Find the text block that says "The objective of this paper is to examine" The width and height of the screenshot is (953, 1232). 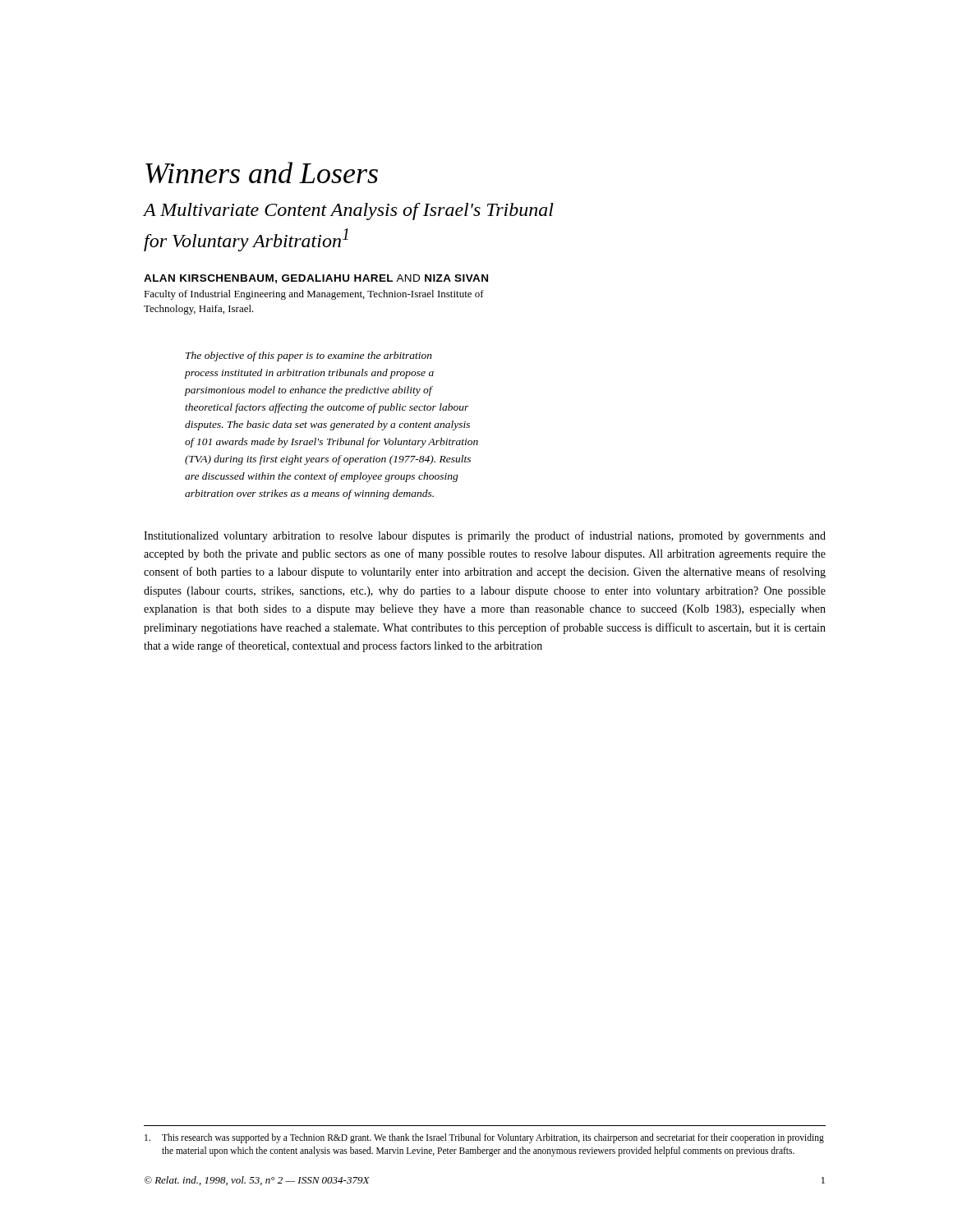click(332, 424)
